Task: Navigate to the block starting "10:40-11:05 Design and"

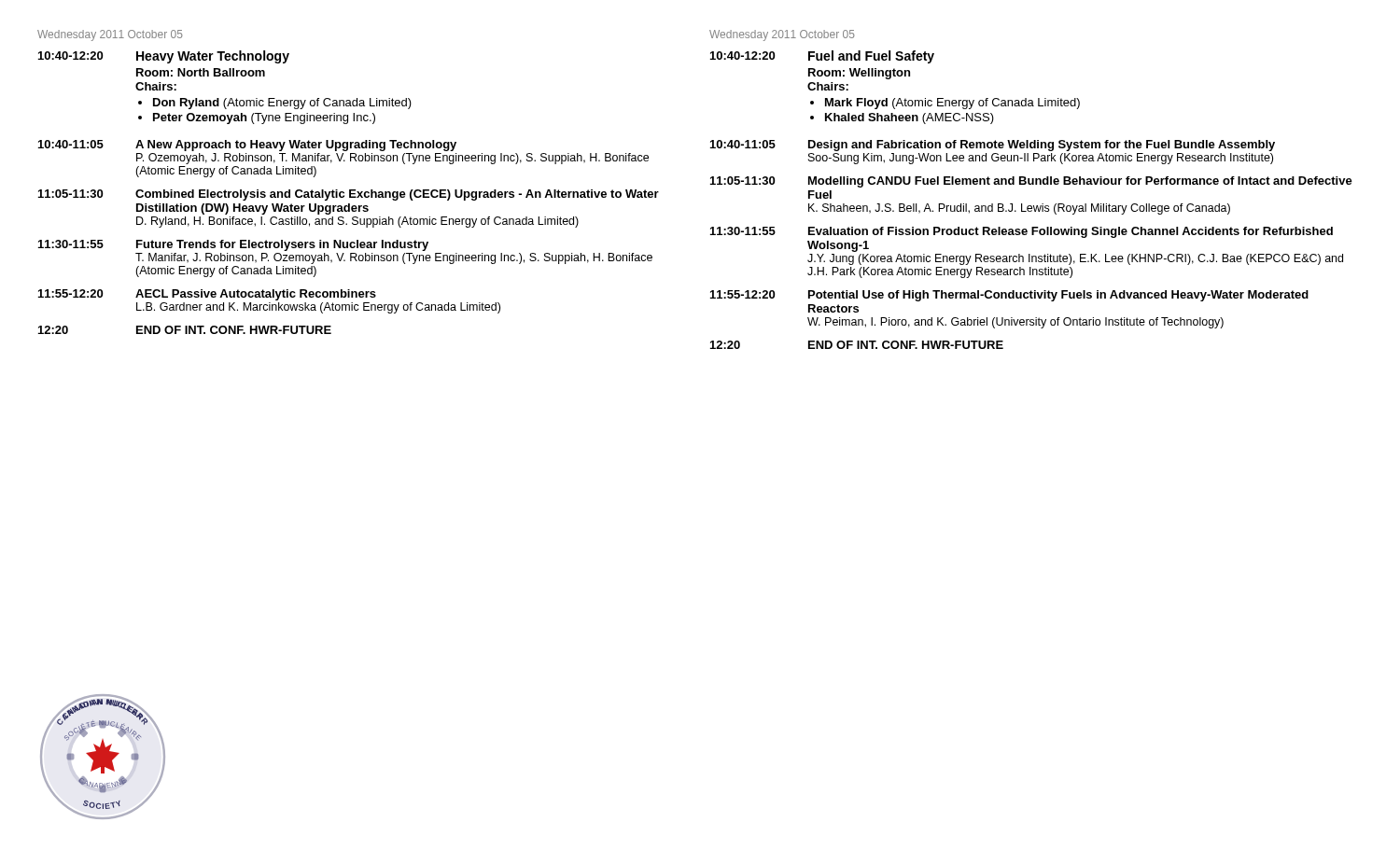Action: point(1036,151)
